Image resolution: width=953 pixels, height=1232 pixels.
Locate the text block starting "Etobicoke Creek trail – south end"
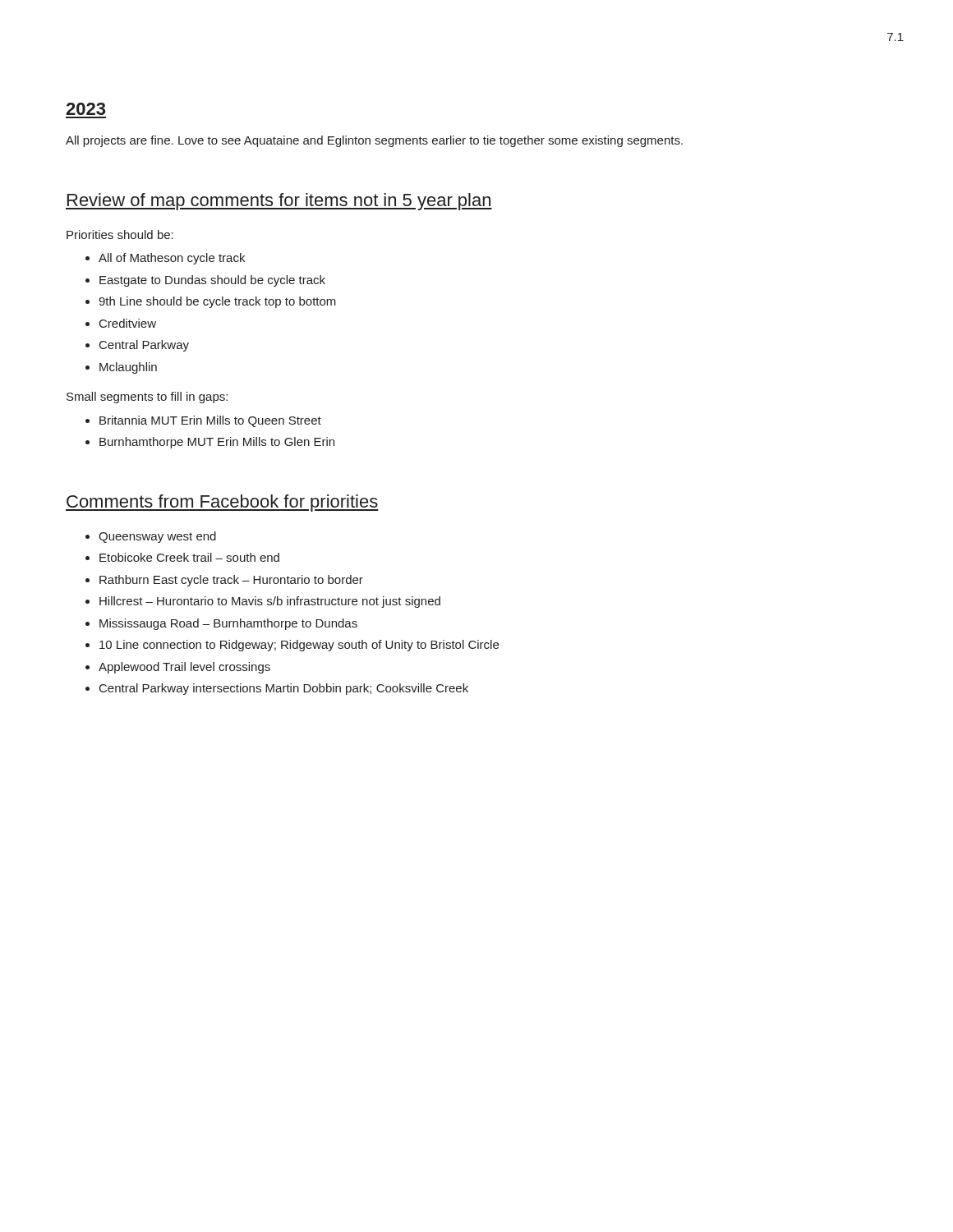[189, 557]
